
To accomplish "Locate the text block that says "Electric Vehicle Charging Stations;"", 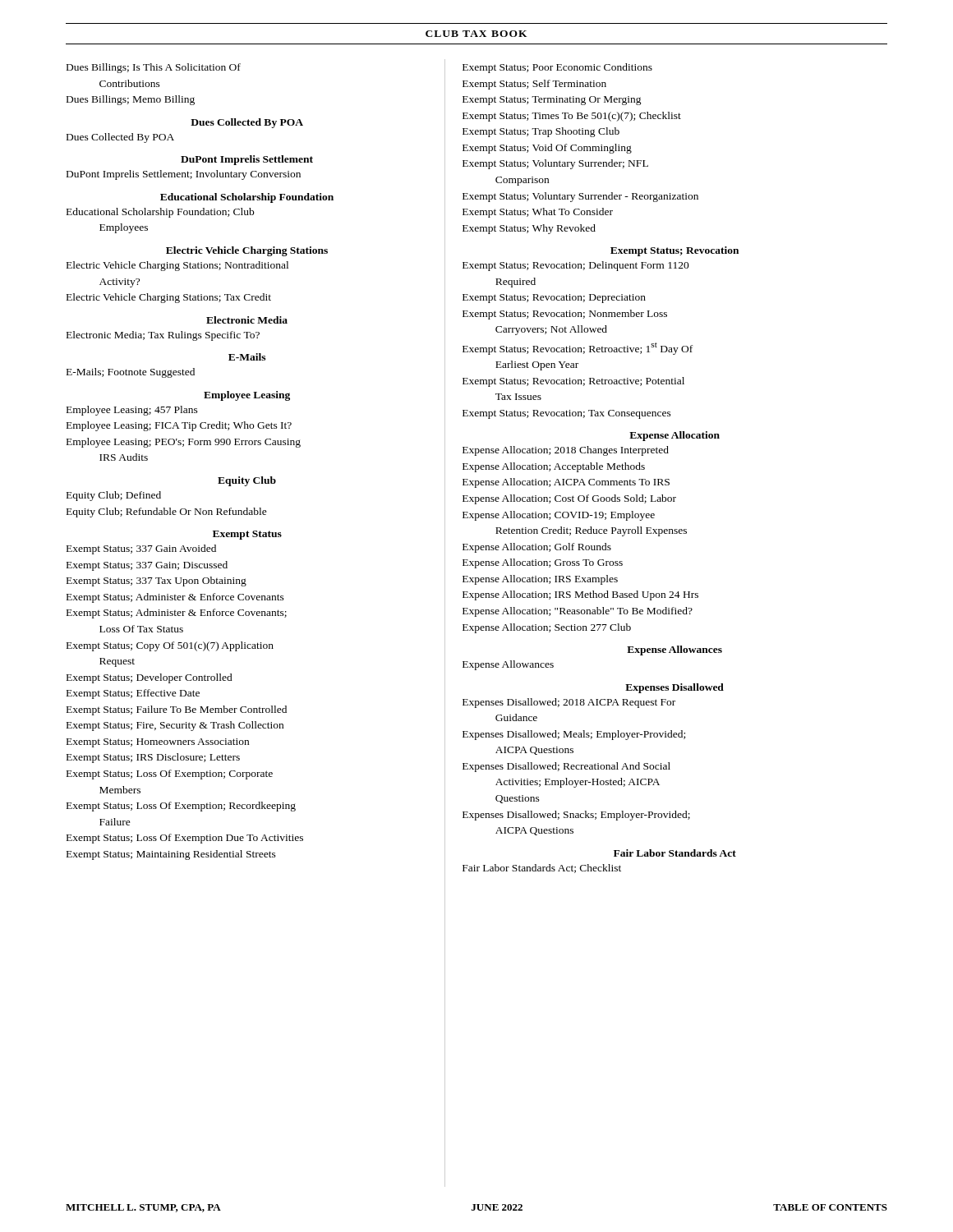I will click(x=177, y=266).
